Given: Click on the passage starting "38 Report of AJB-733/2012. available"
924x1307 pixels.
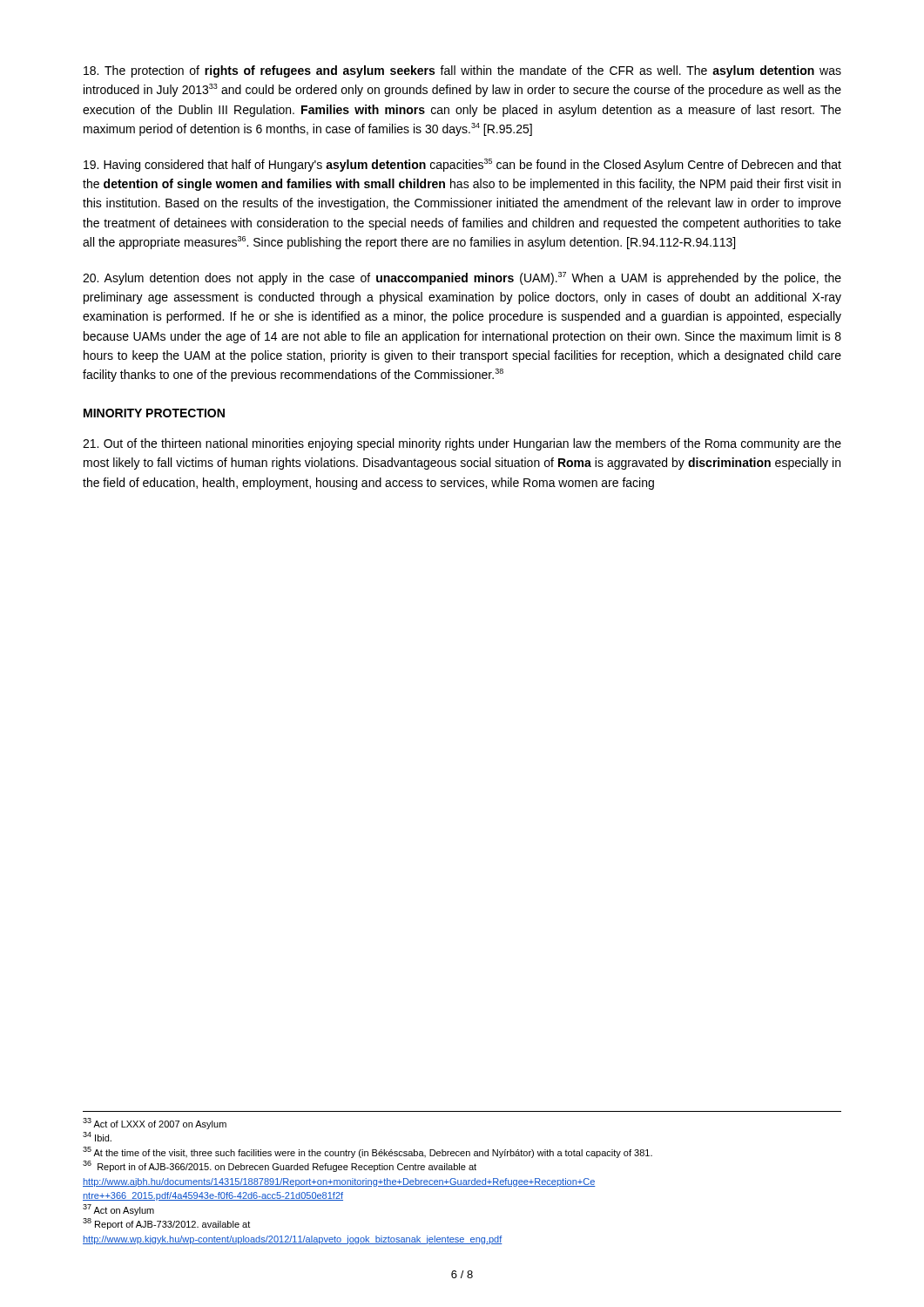Looking at the screenshot, I should [x=292, y=1231].
